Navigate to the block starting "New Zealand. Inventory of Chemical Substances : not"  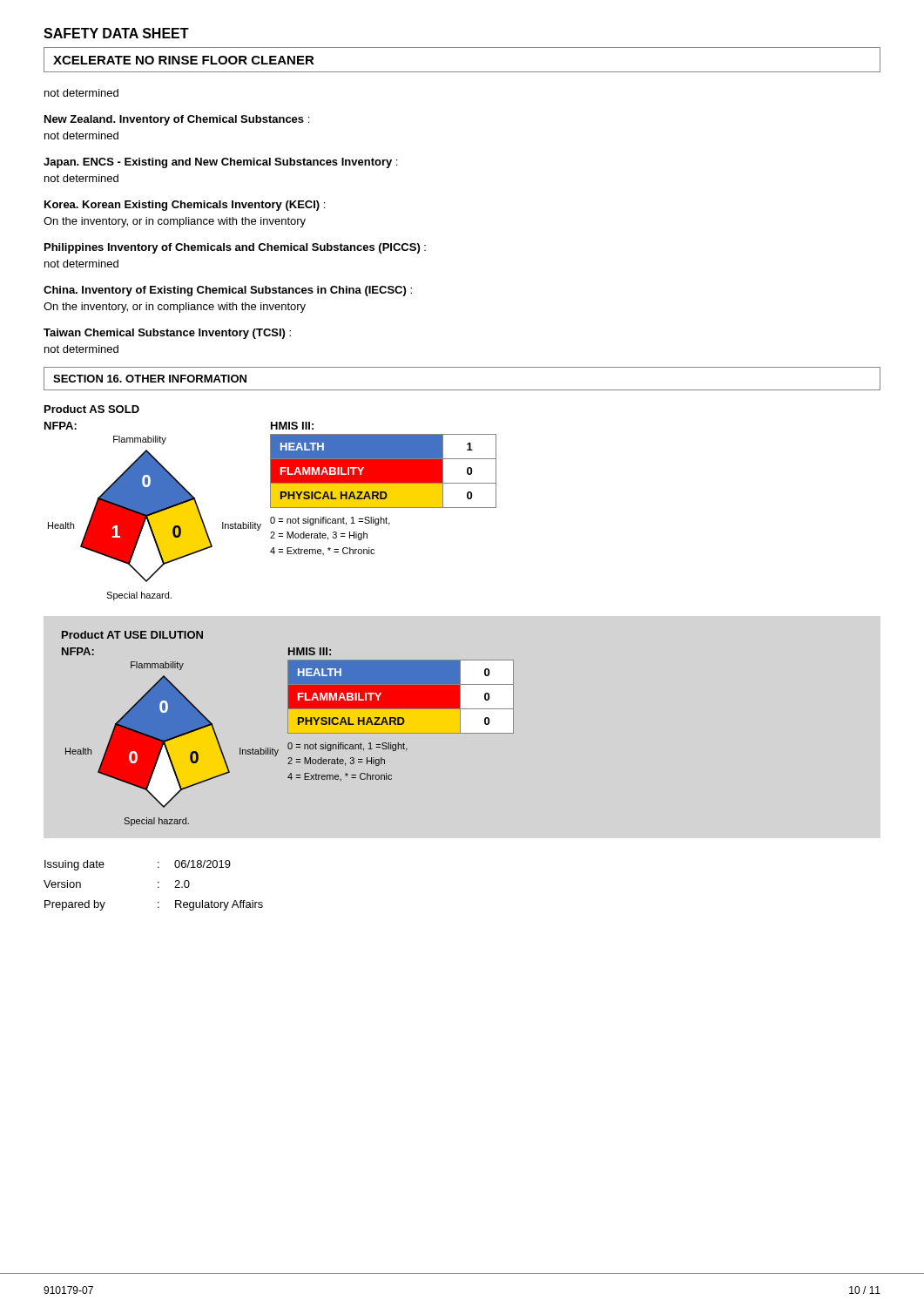click(x=177, y=127)
